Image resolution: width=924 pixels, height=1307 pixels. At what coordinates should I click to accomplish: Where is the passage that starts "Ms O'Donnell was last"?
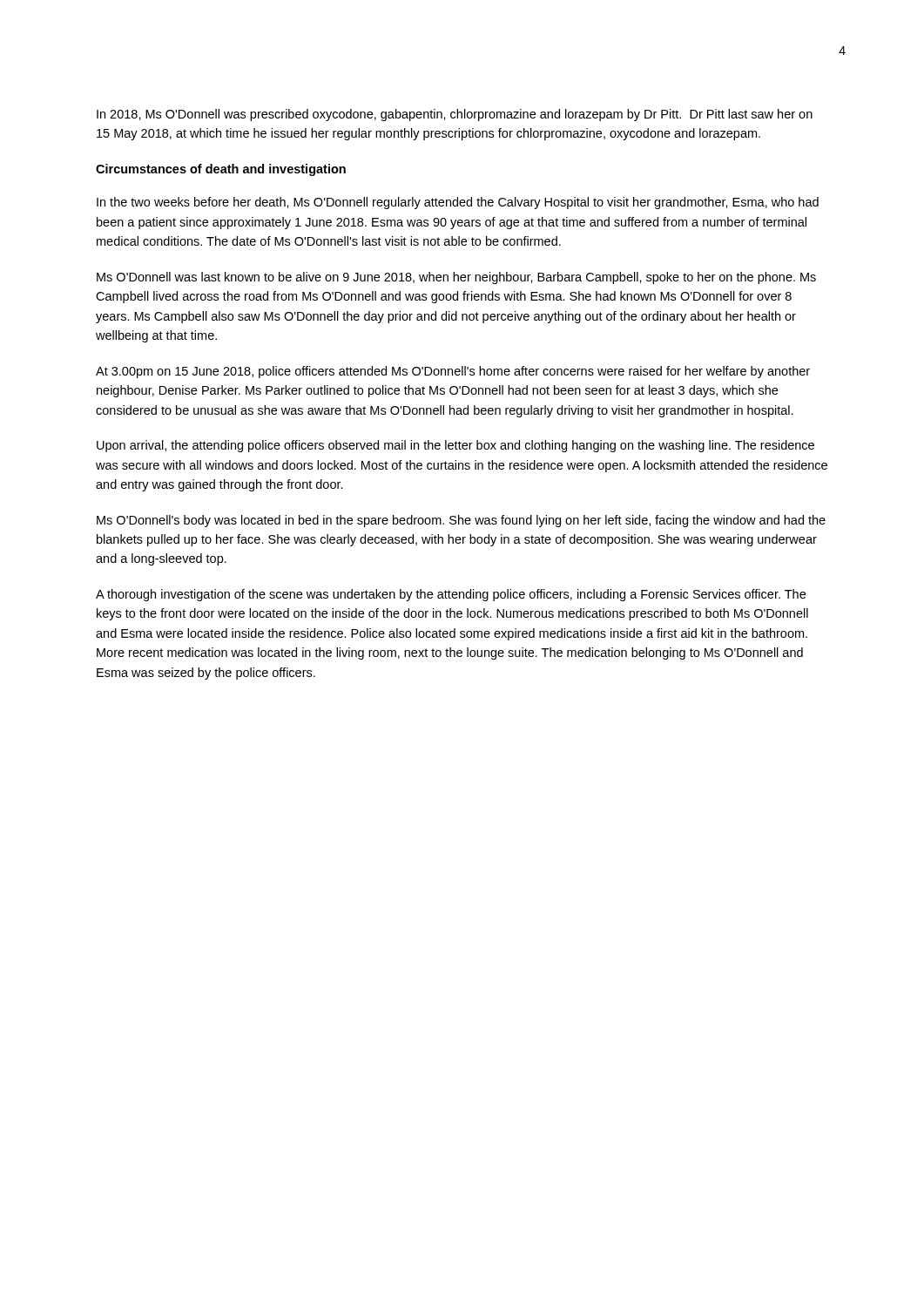click(x=456, y=306)
